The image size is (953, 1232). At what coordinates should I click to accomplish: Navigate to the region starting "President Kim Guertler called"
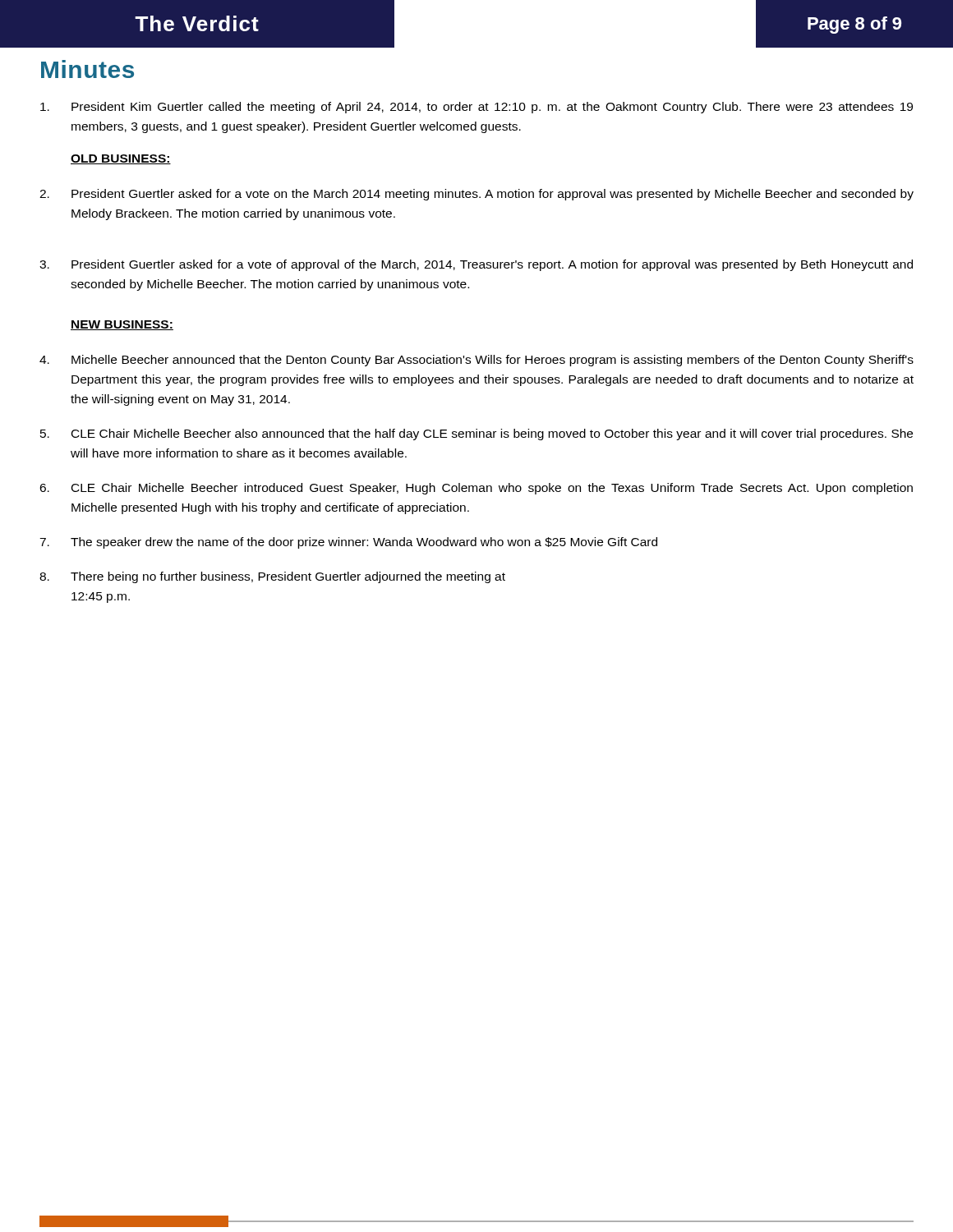(476, 117)
